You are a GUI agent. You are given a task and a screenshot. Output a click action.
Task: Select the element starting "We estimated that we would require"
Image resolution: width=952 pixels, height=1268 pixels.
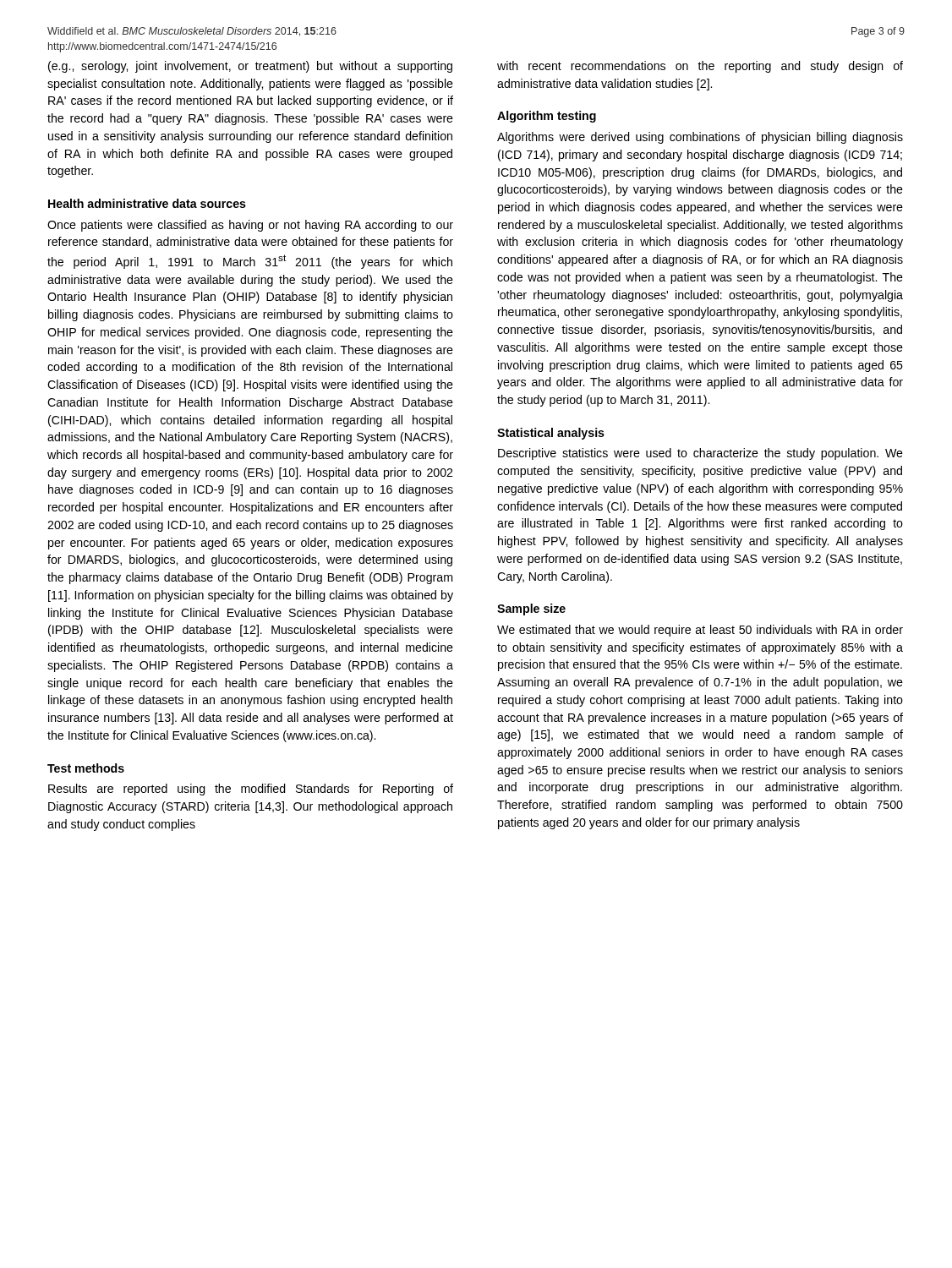[700, 726]
